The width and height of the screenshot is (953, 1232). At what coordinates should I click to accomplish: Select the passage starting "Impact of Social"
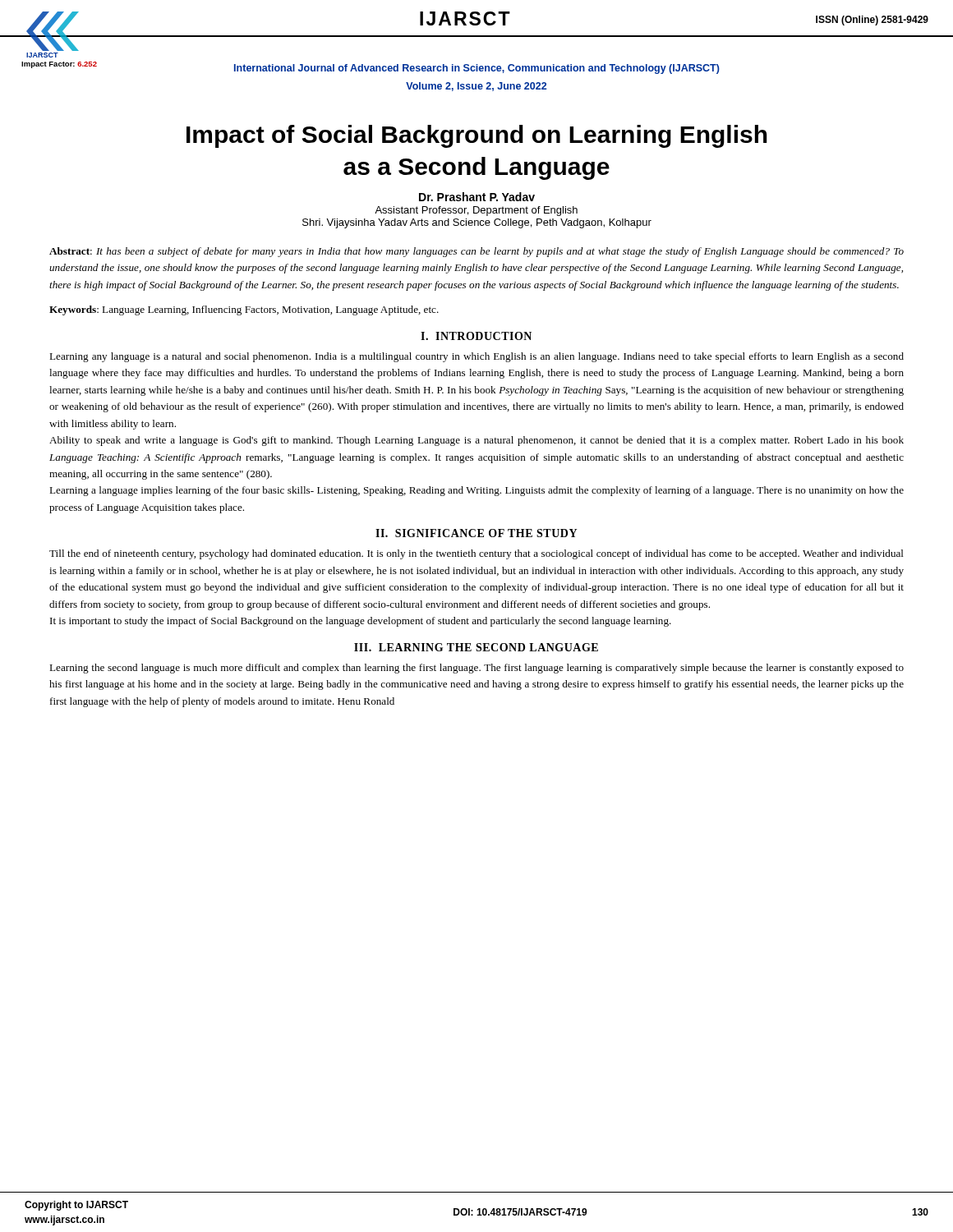476,150
